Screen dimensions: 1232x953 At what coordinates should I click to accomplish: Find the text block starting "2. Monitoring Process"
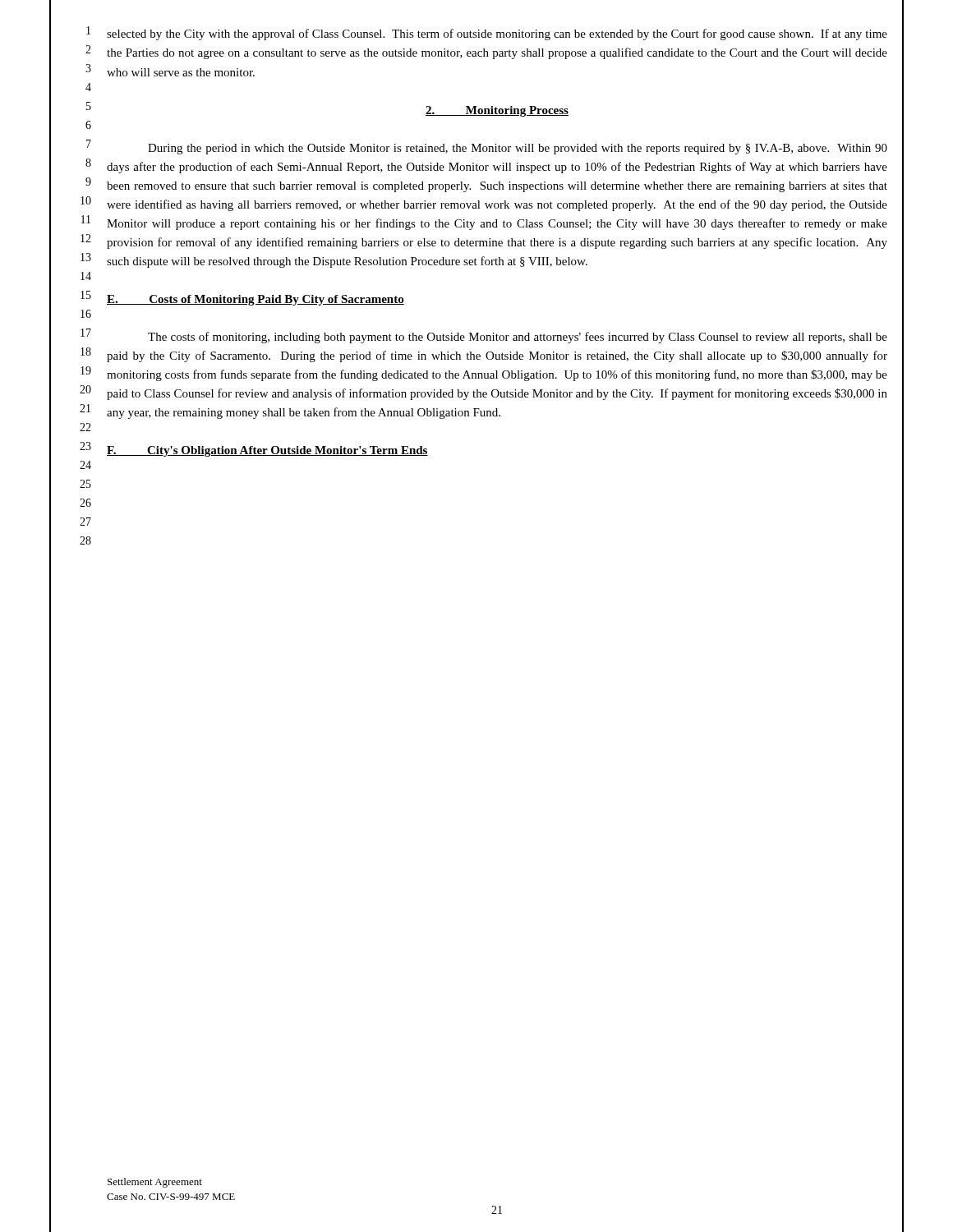click(x=497, y=110)
